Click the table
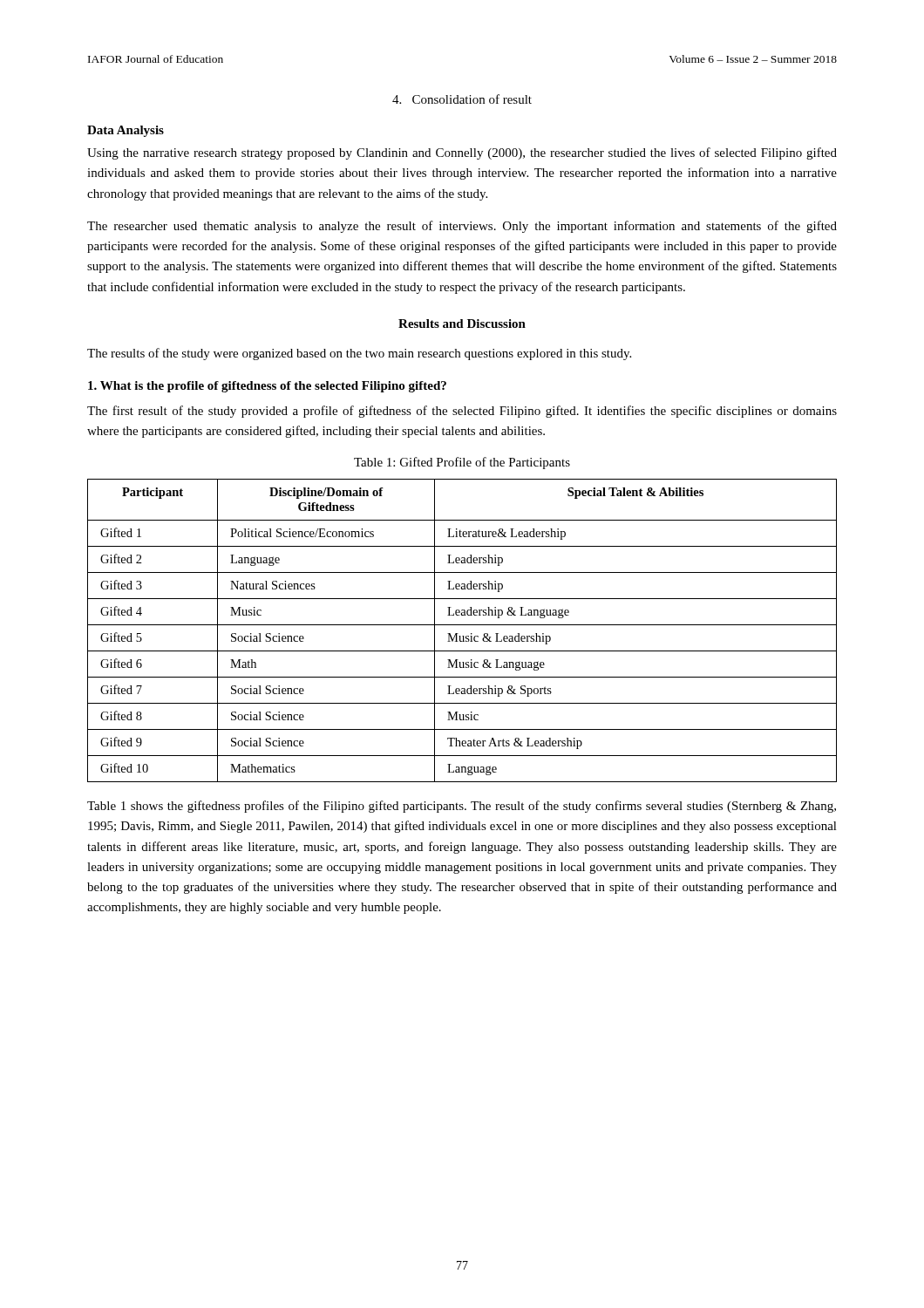Image resolution: width=924 pixels, height=1308 pixels. click(x=462, y=630)
